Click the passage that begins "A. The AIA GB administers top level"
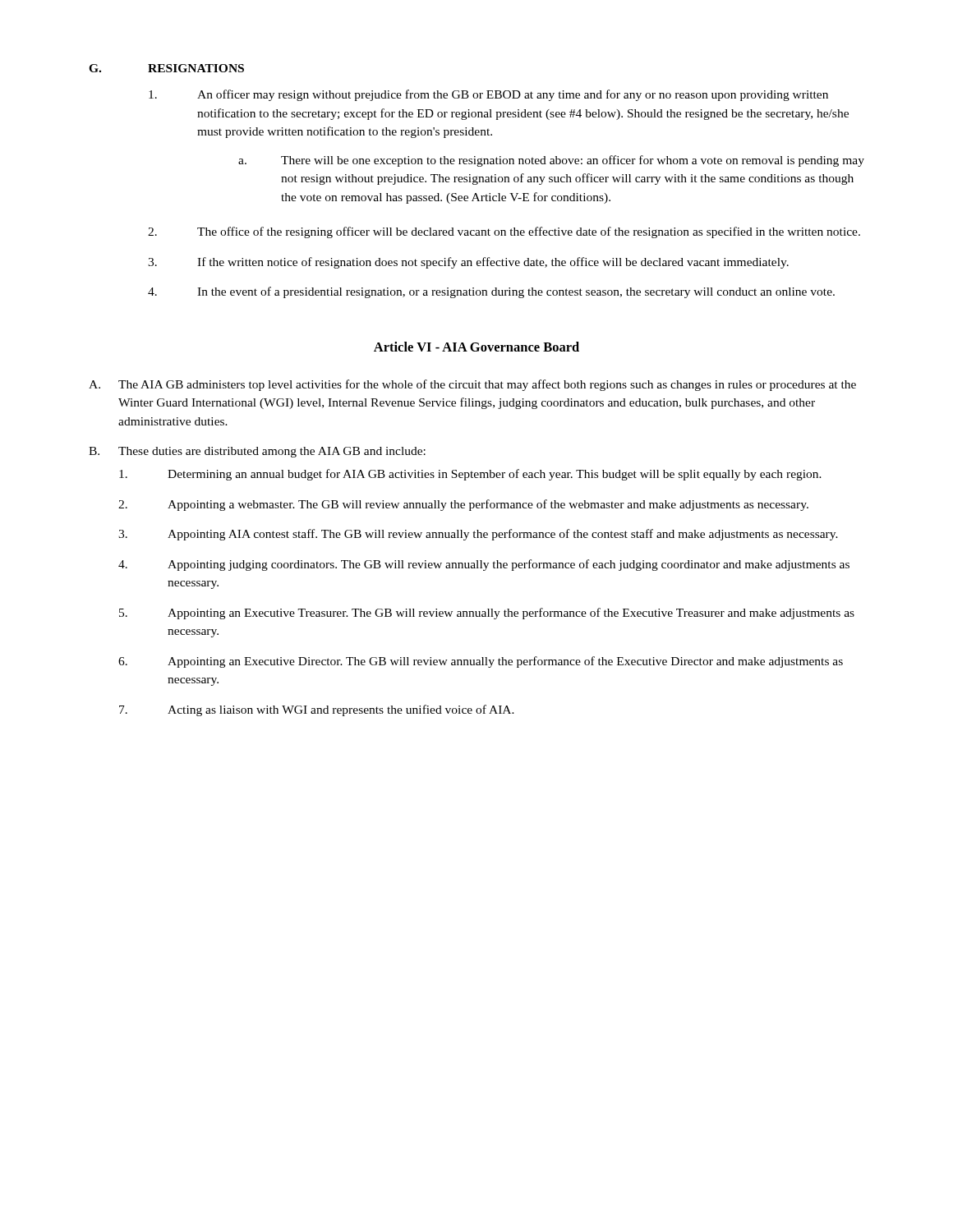 coord(476,403)
